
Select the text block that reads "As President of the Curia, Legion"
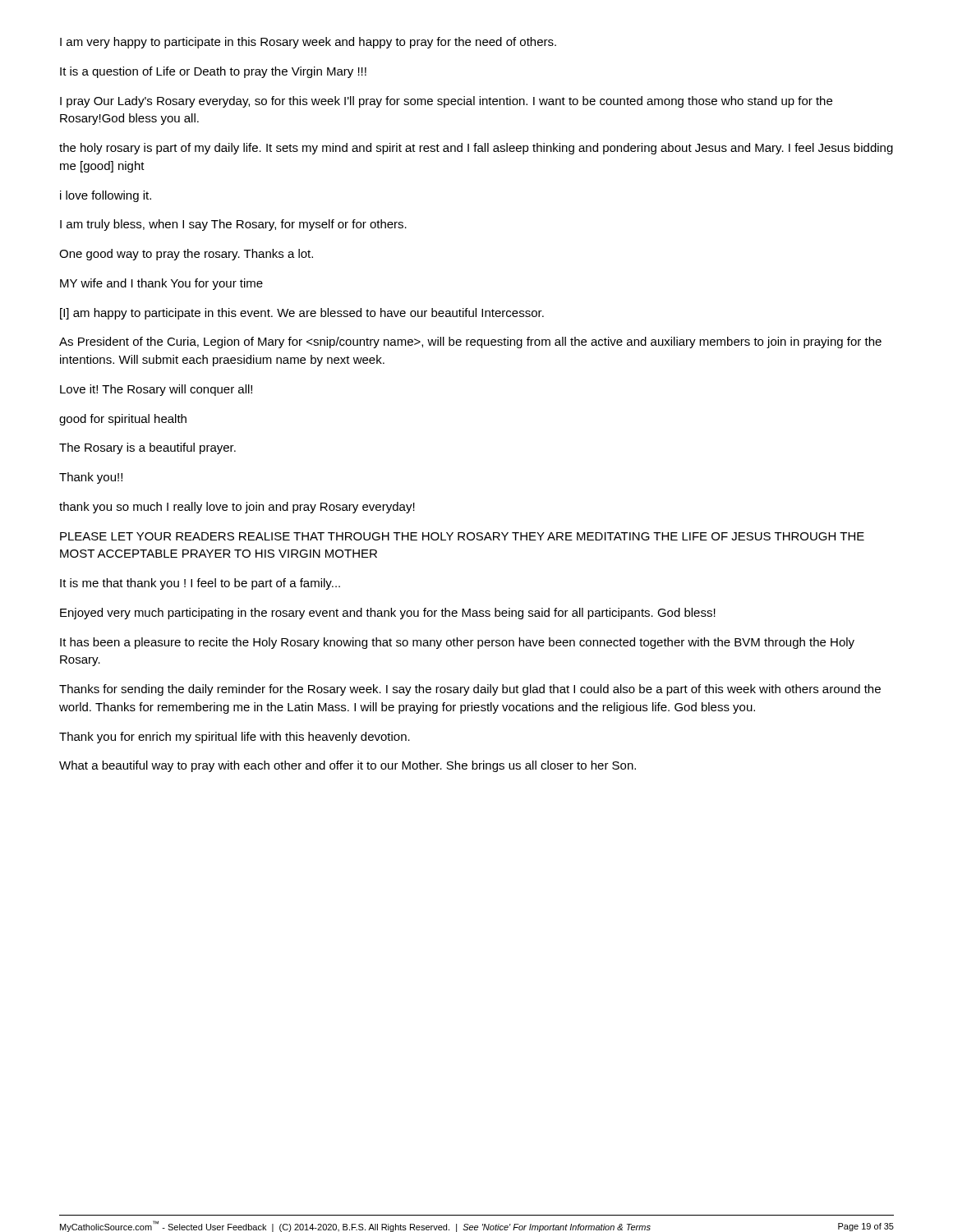[x=470, y=350]
